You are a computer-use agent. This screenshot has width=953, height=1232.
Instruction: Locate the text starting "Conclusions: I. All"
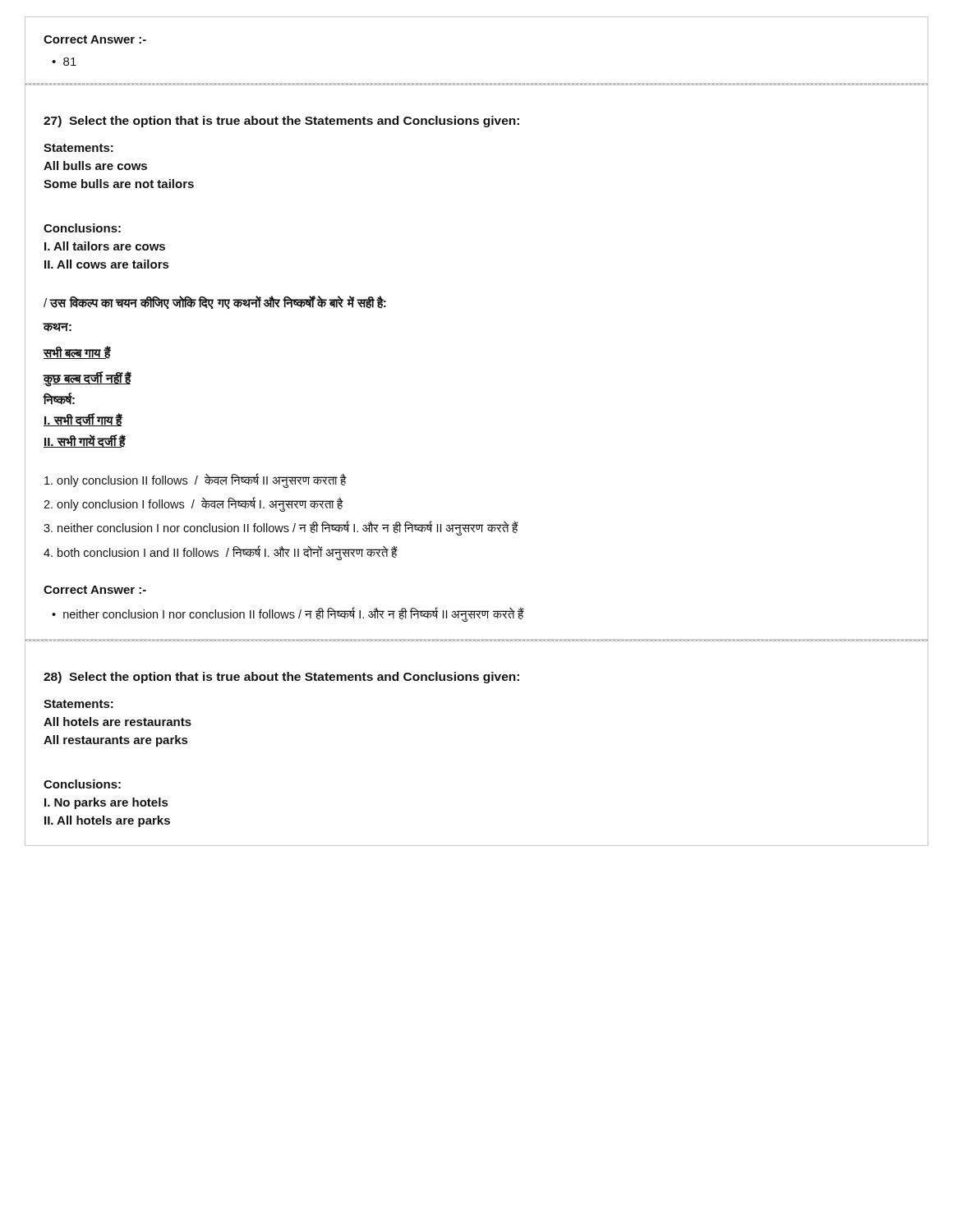pos(82,228)
